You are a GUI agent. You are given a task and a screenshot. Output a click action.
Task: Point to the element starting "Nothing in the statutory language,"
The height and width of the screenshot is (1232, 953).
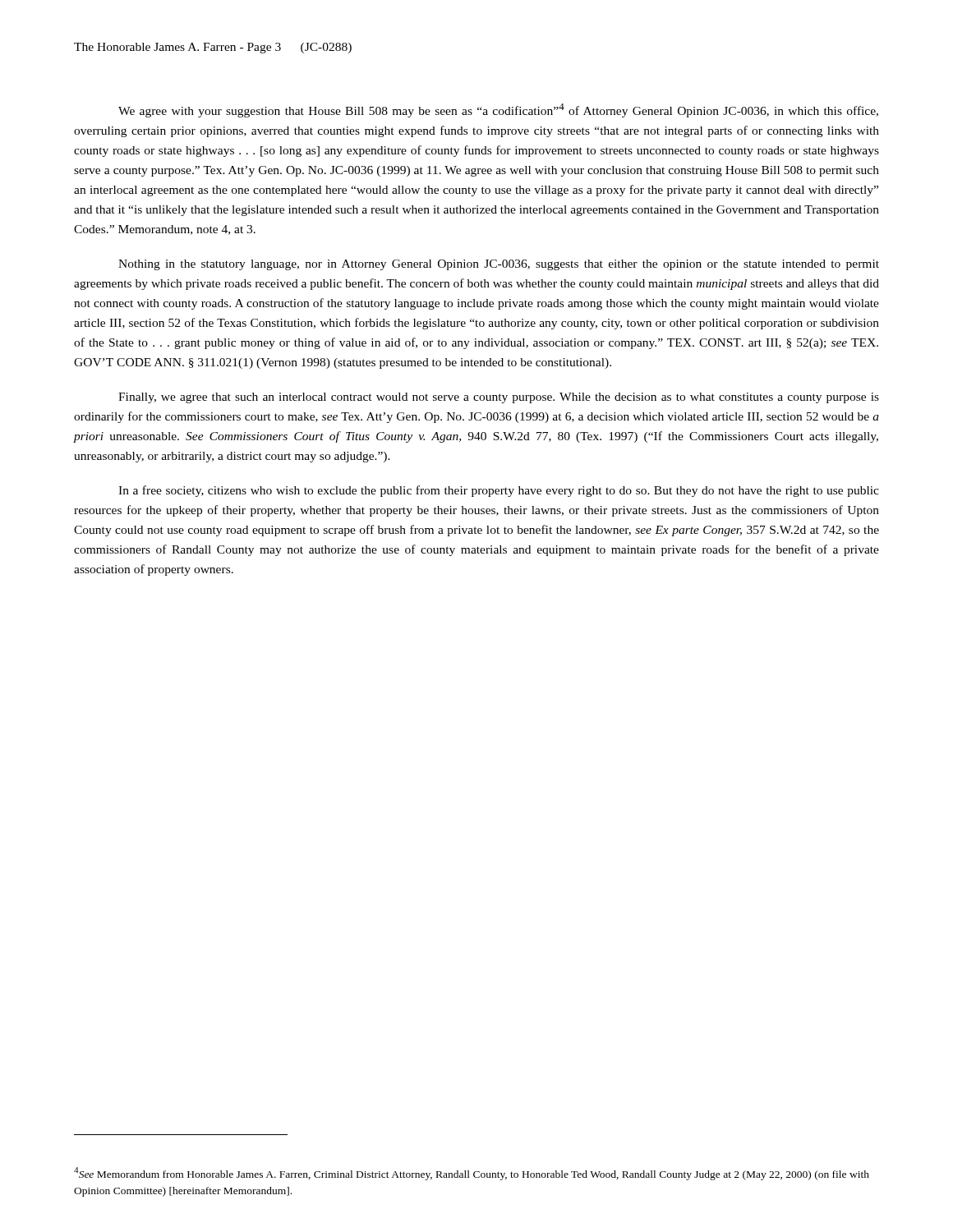[x=476, y=313]
